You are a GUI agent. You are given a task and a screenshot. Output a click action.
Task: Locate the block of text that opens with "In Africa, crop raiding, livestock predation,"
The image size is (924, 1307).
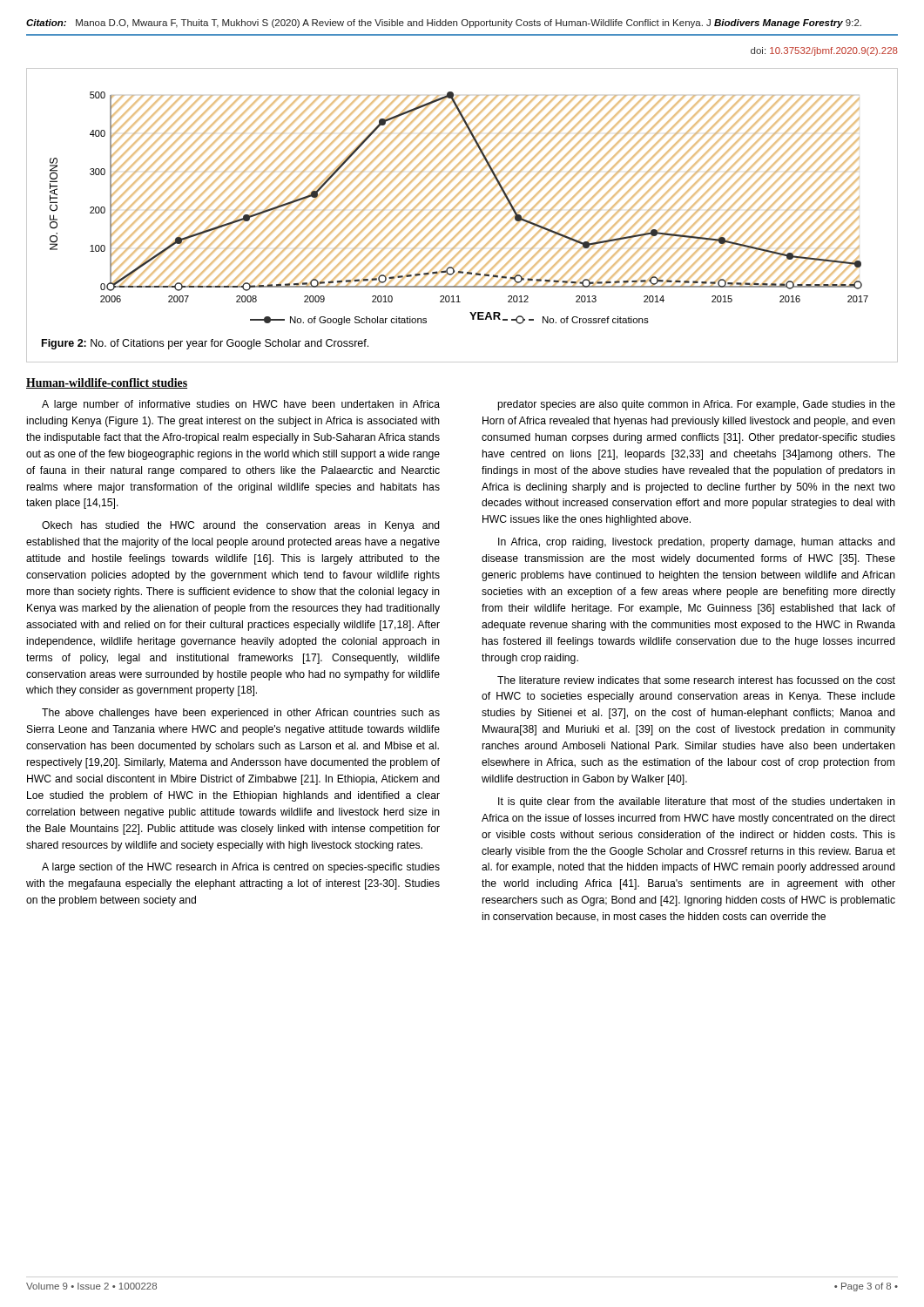[x=688, y=600]
